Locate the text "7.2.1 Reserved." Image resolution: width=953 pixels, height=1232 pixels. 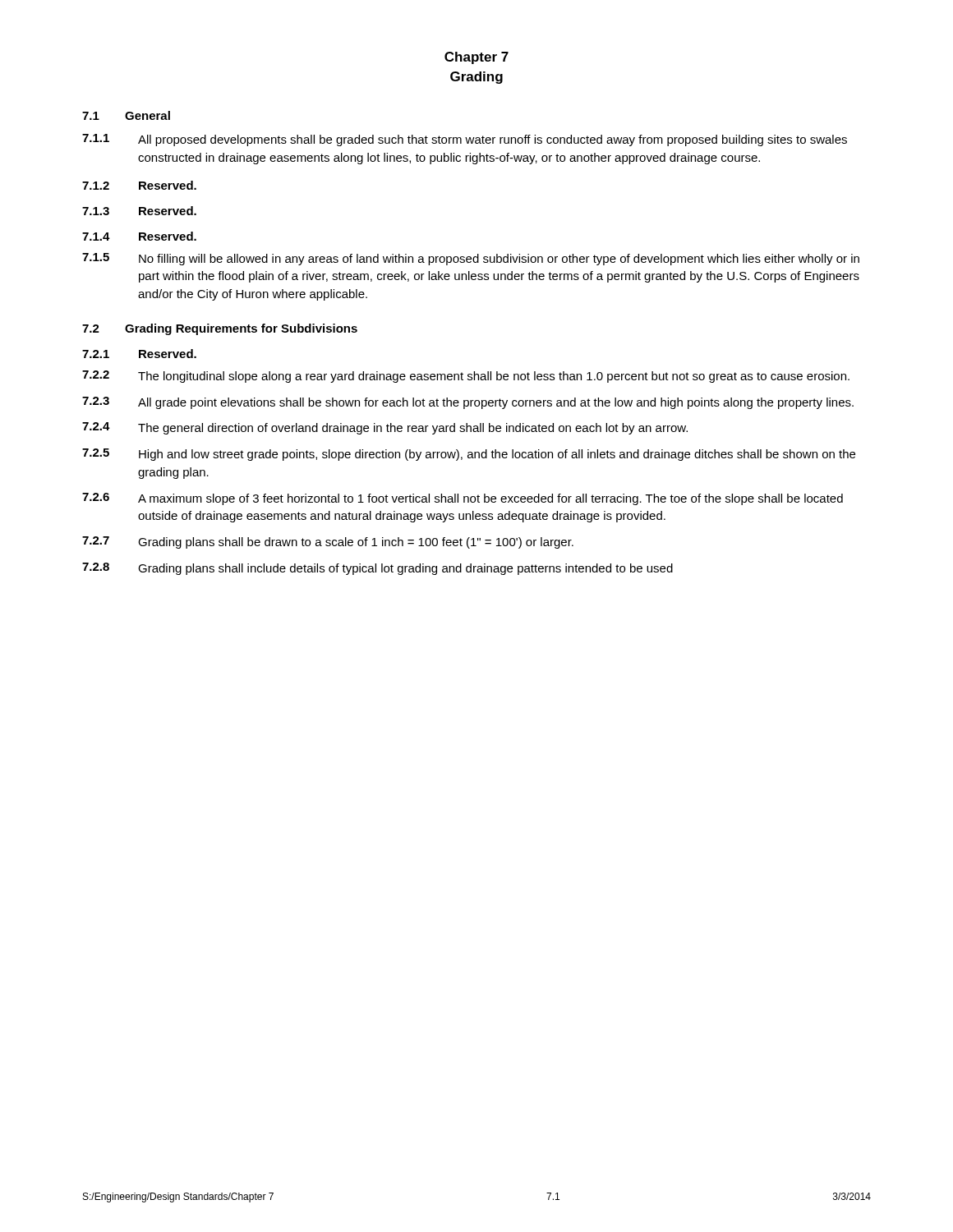point(140,353)
